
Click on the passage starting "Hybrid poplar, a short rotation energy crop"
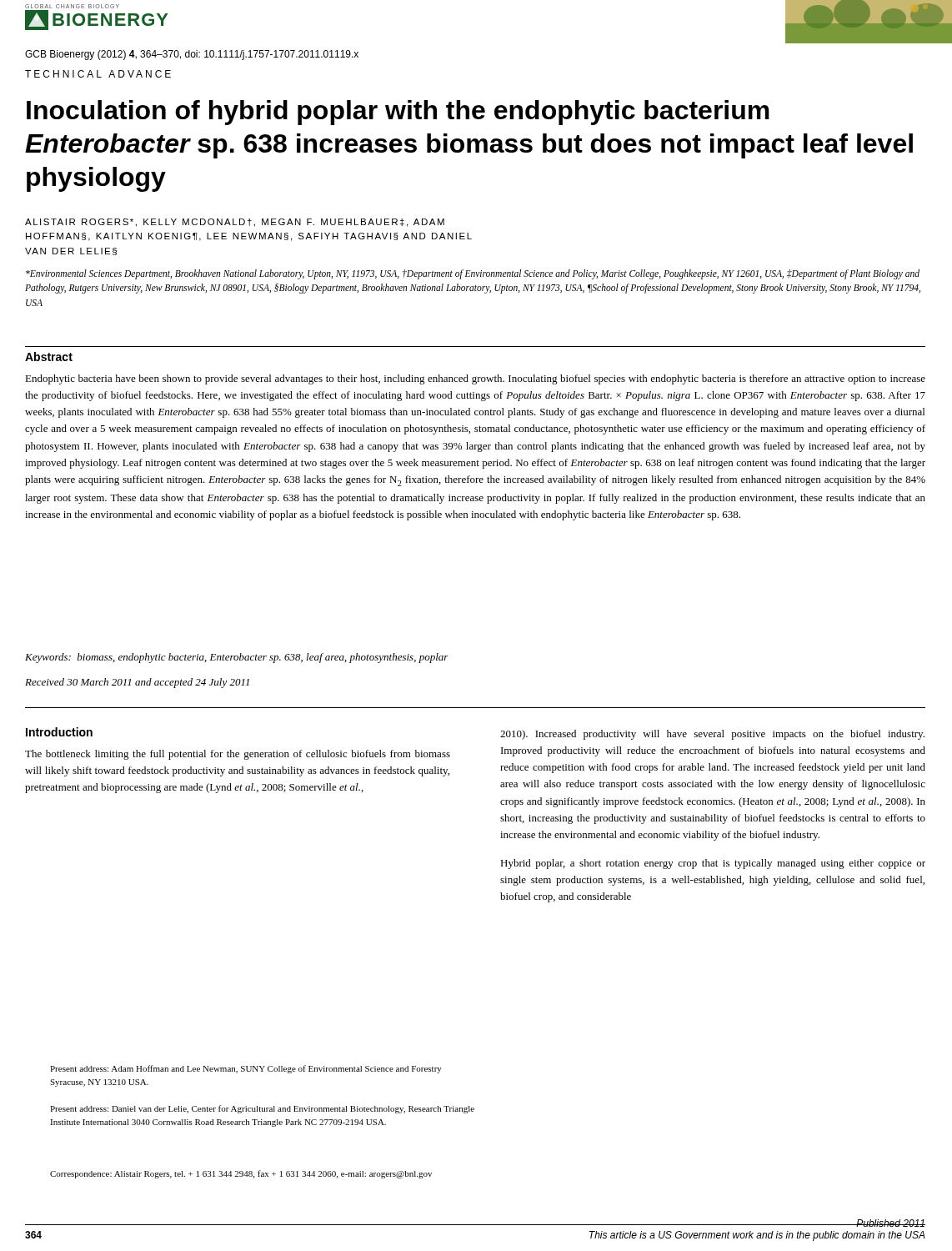point(713,880)
